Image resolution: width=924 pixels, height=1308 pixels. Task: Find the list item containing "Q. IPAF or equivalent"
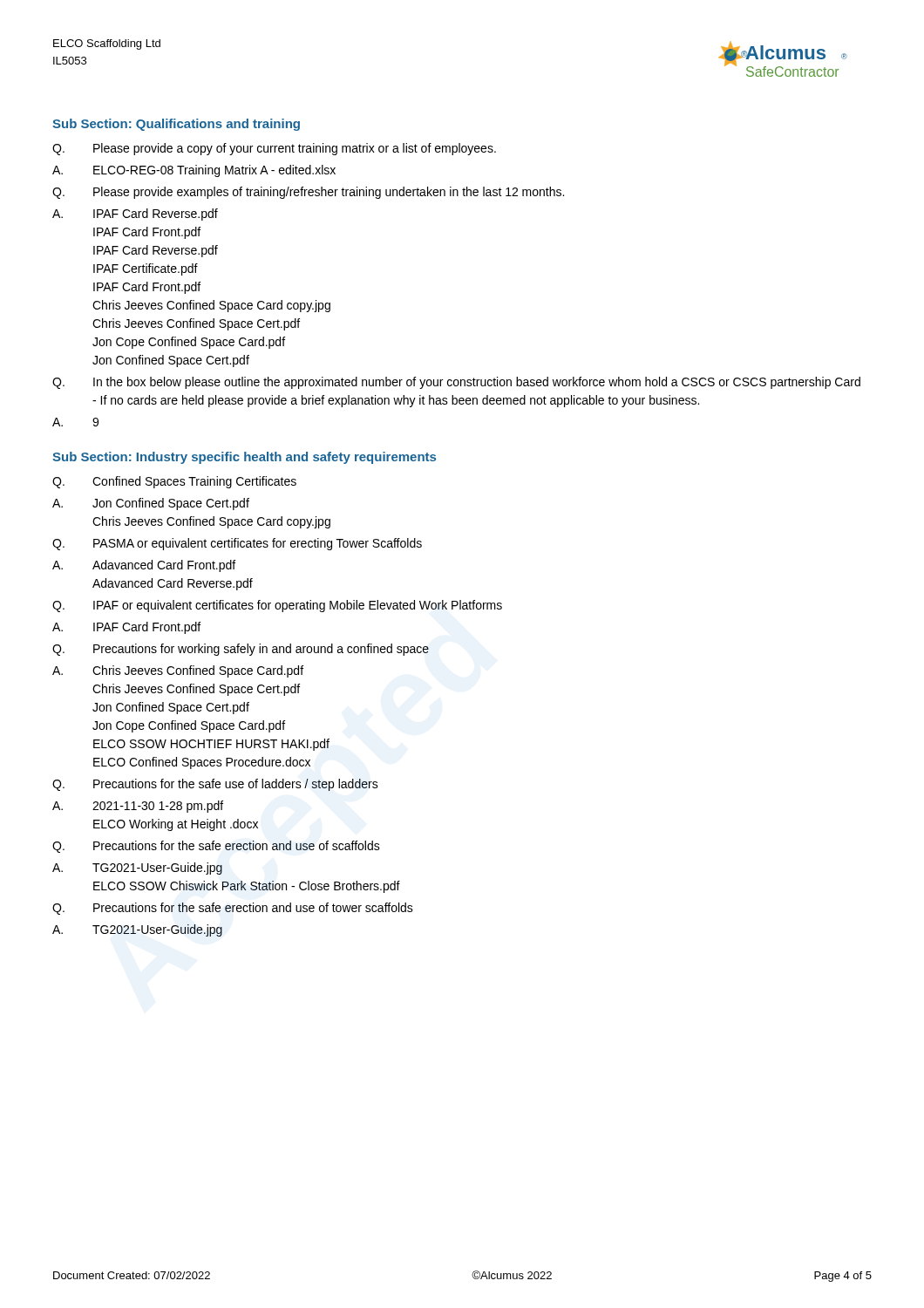(462, 606)
